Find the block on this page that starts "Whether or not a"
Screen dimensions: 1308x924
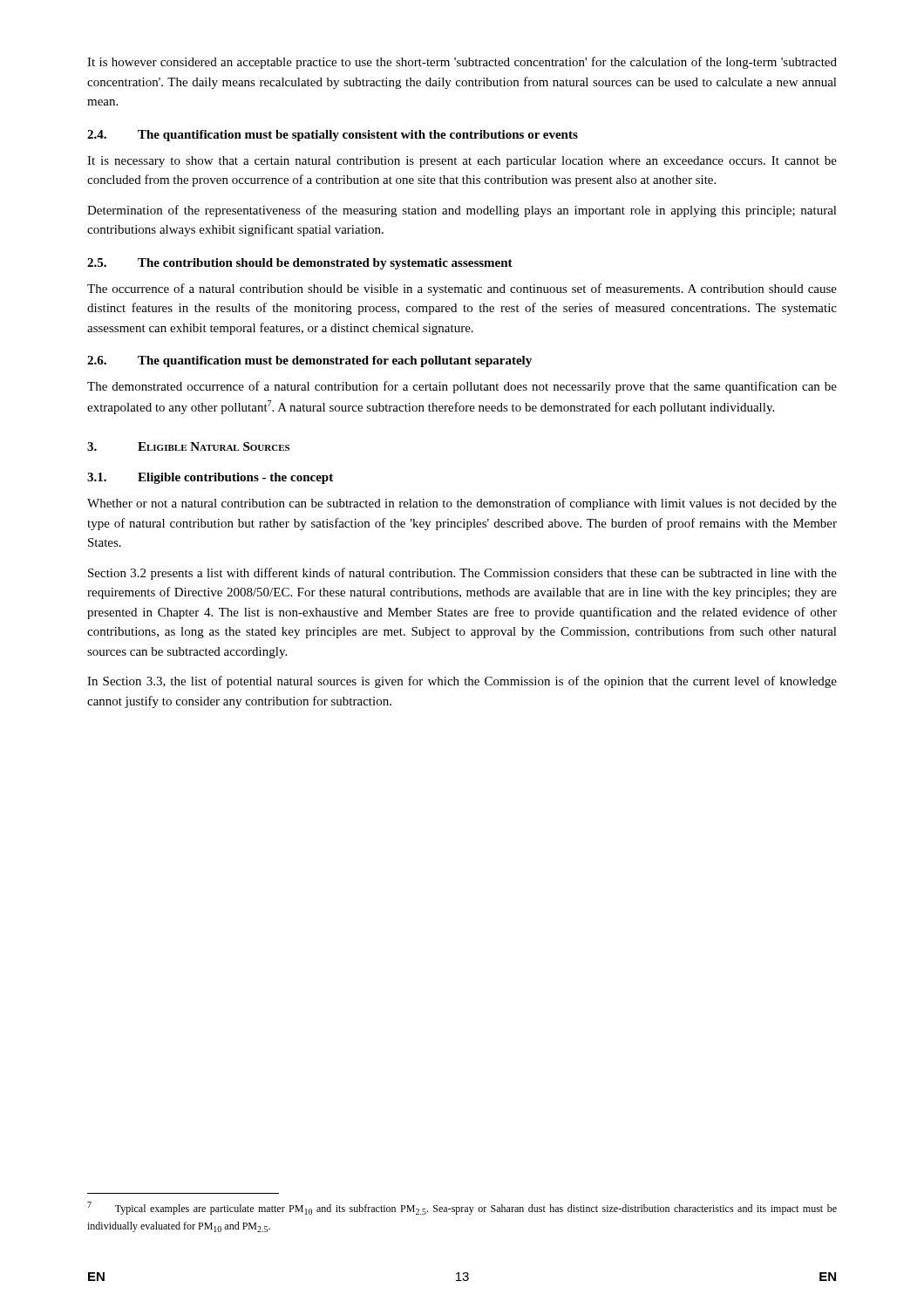[462, 523]
